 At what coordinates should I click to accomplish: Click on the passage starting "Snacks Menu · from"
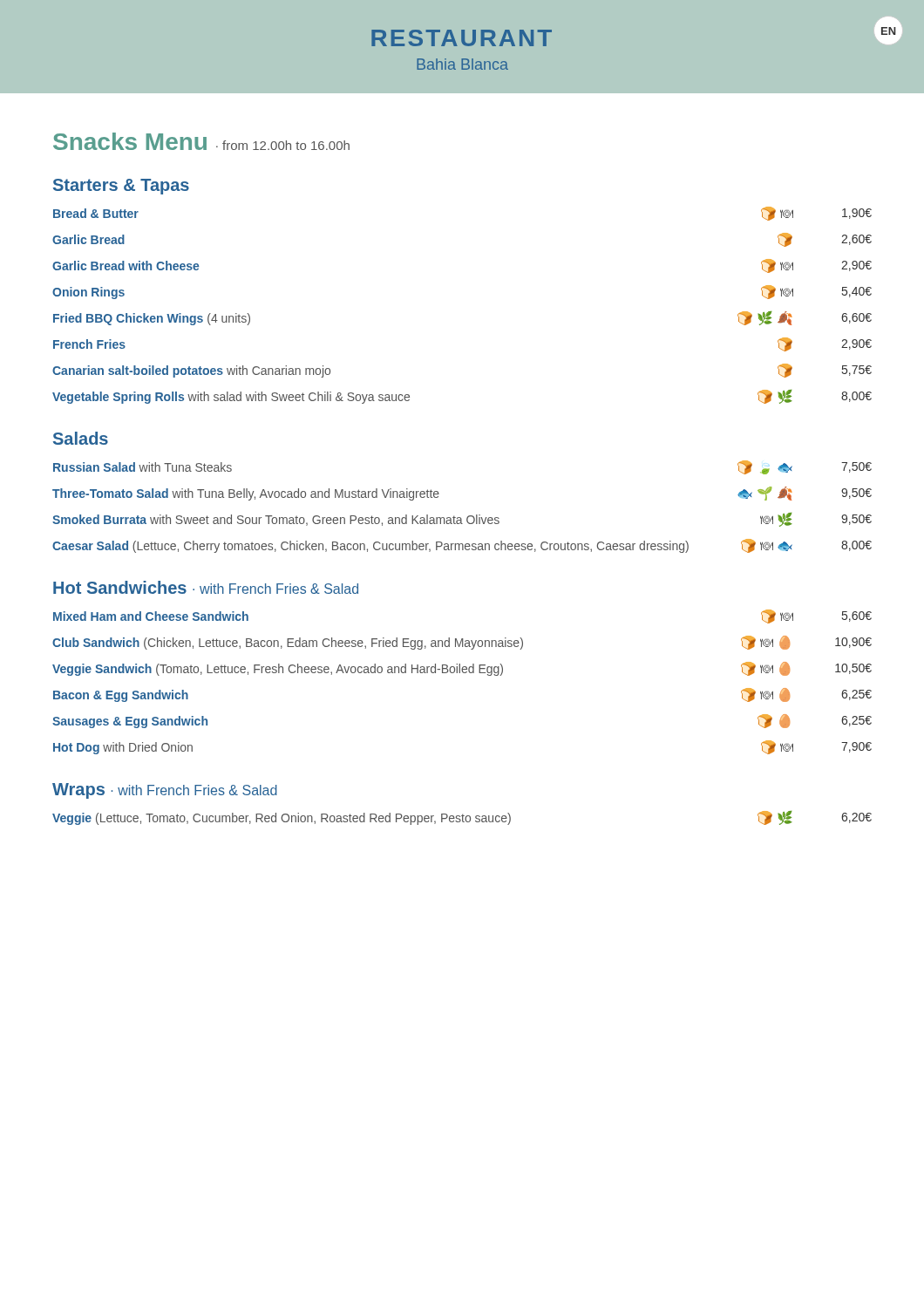(201, 142)
